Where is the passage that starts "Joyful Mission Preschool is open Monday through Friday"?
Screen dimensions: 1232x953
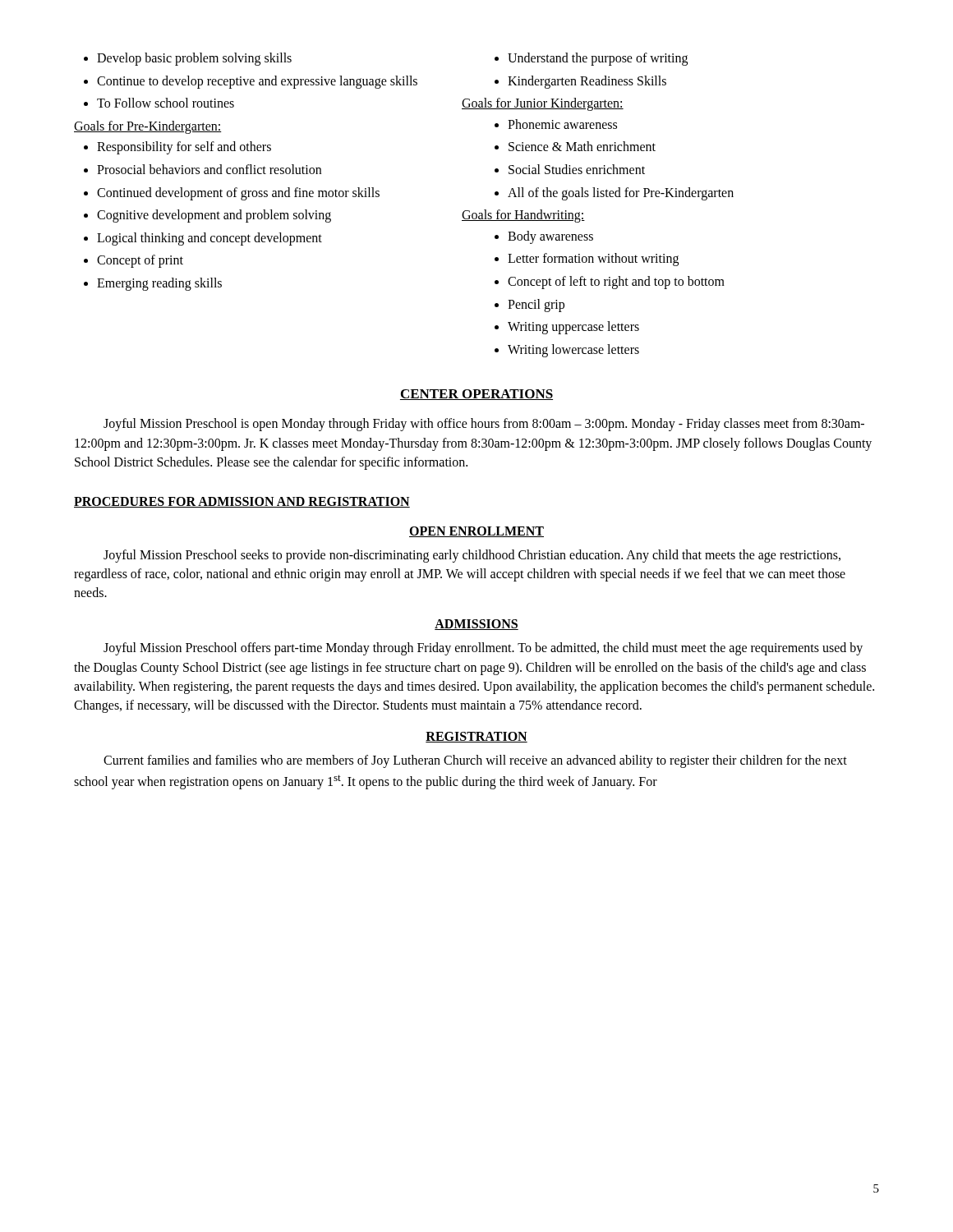pyautogui.click(x=476, y=443)
